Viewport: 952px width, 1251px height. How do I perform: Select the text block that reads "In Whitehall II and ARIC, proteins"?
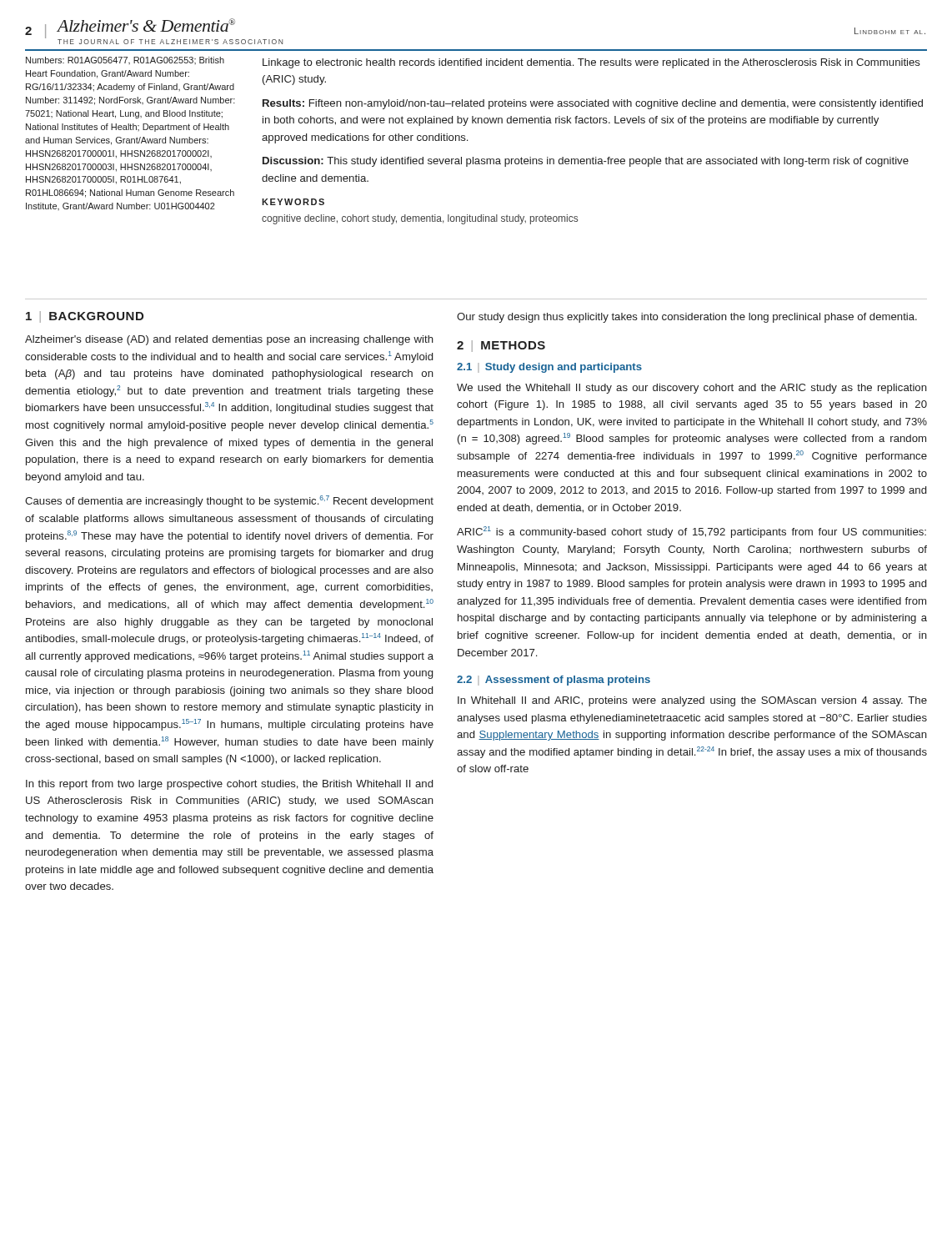(x=692, y=735)
